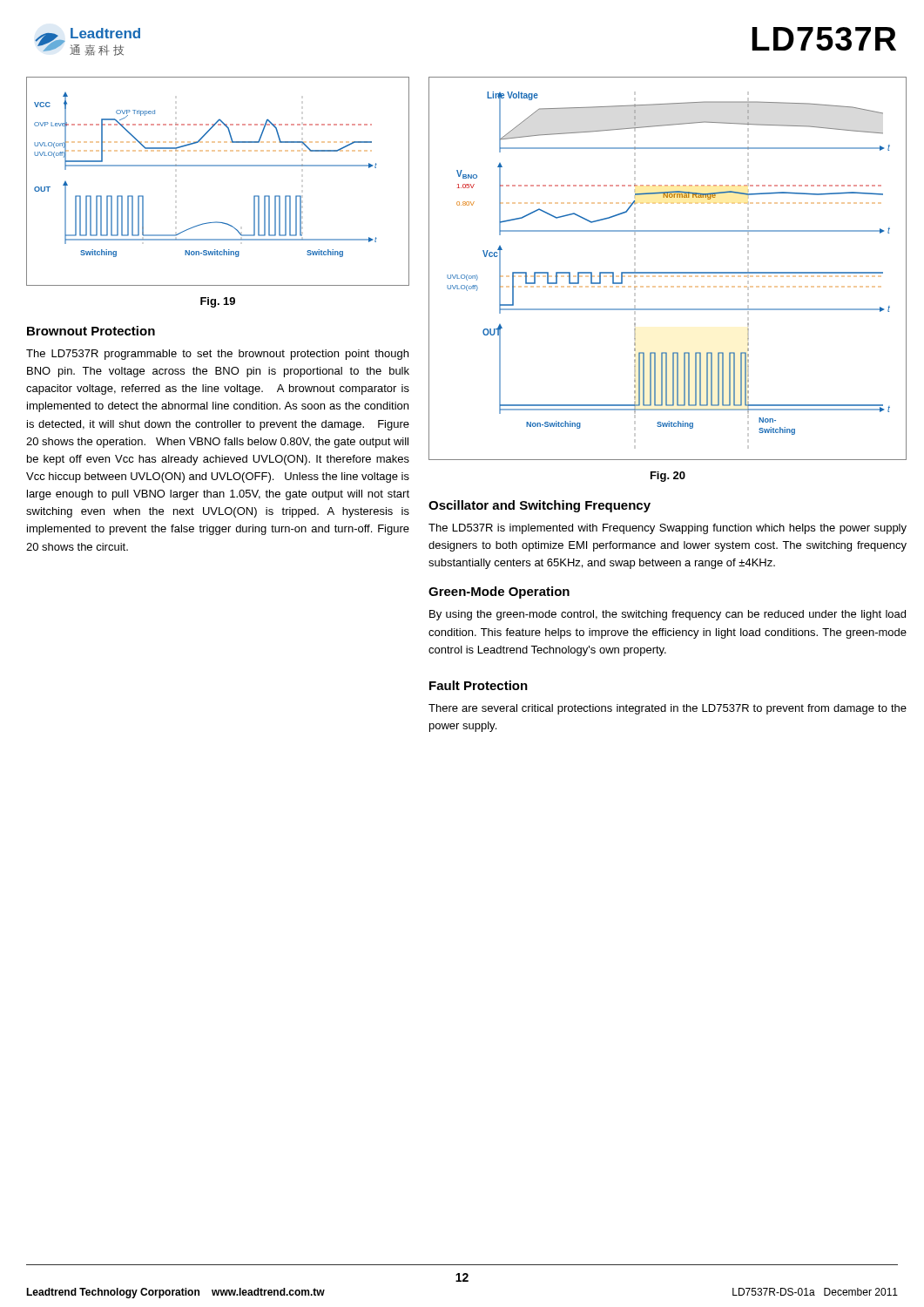924x1307 pixels.
Task: Find "Oscillator and Switching Frequency" on this page
Action: pyautogui.click(x=540, y=505)
